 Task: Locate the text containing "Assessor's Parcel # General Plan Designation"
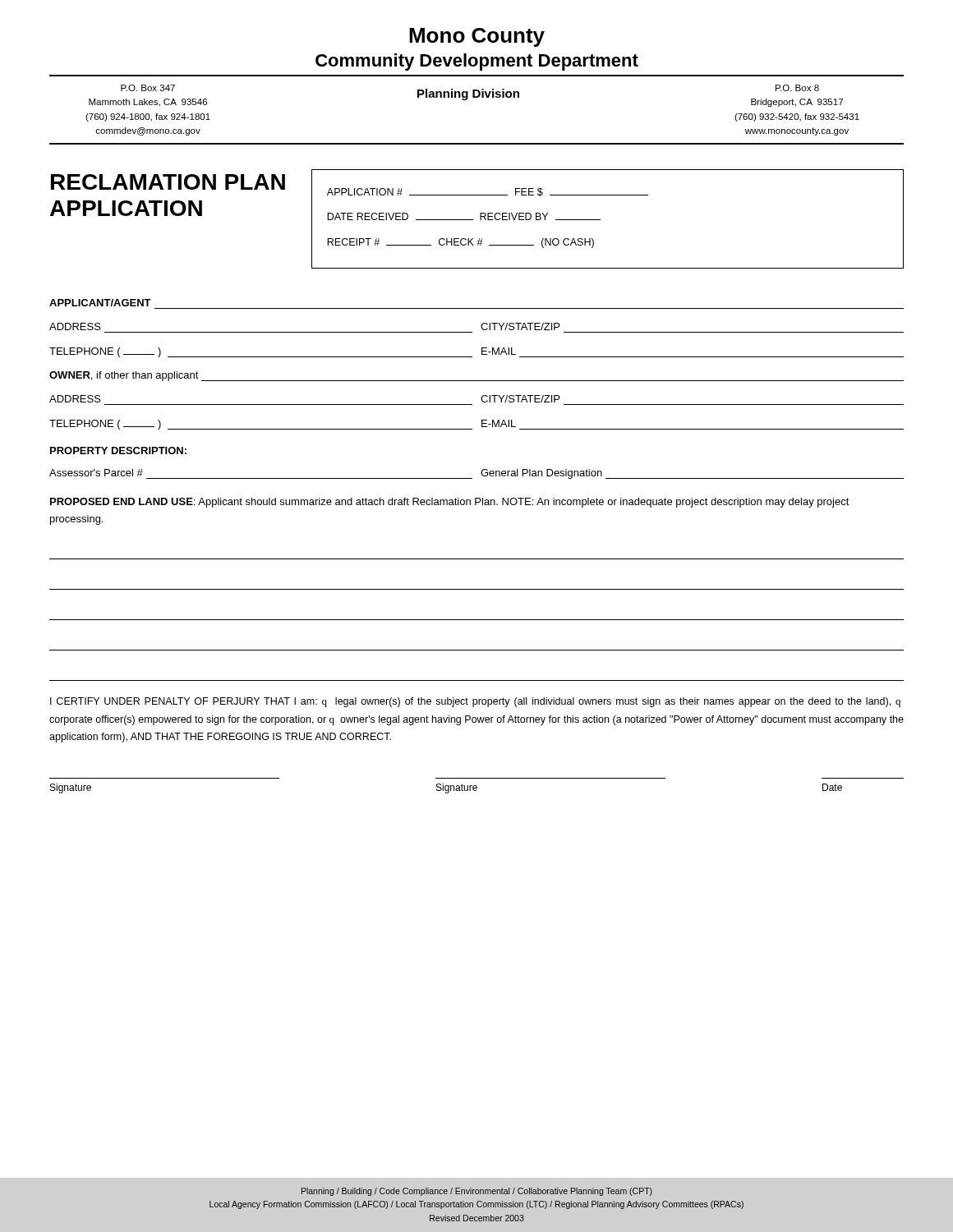476,471
